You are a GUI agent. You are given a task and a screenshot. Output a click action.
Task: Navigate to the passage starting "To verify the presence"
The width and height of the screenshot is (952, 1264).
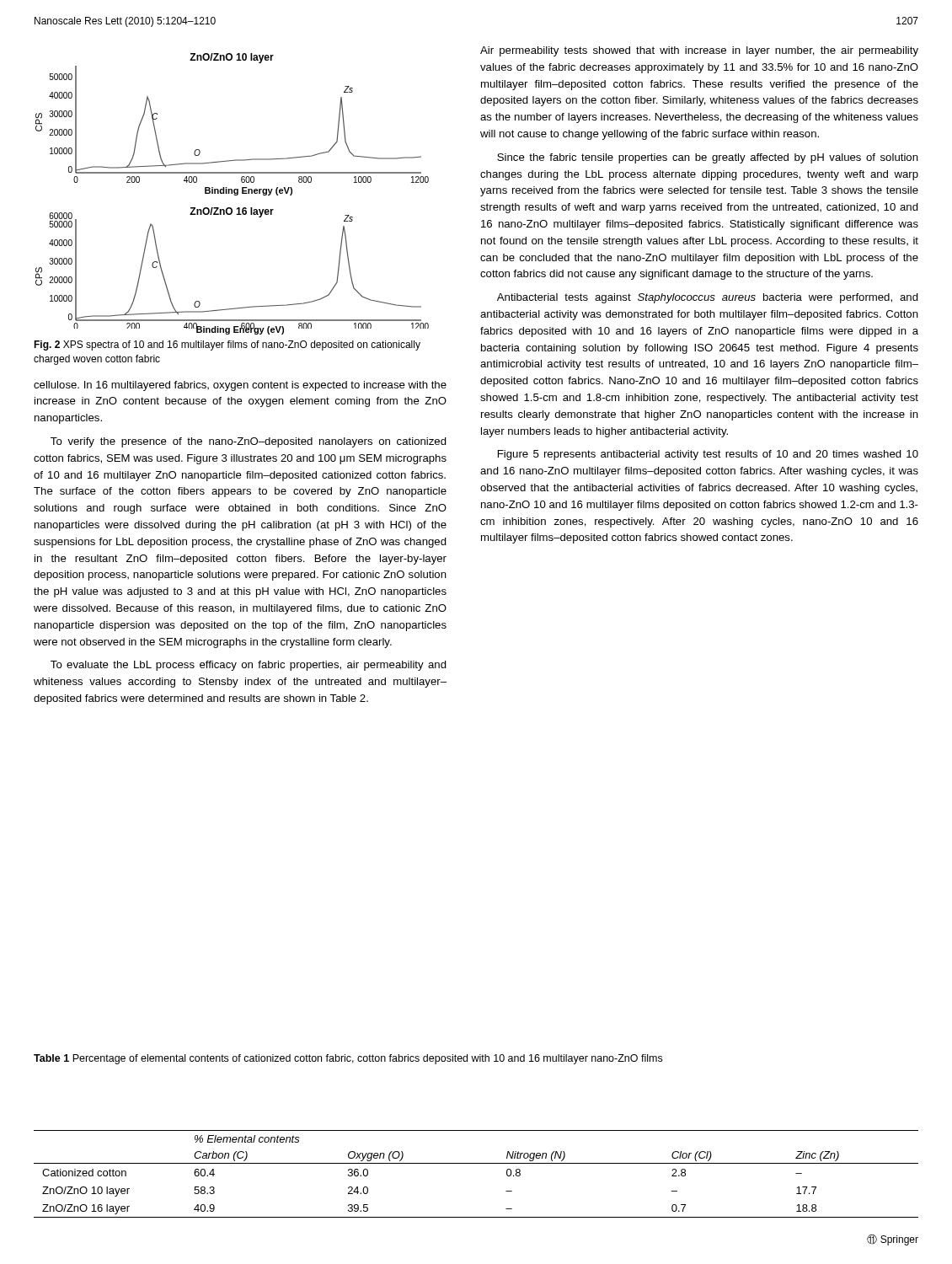[x=240, y=541]
